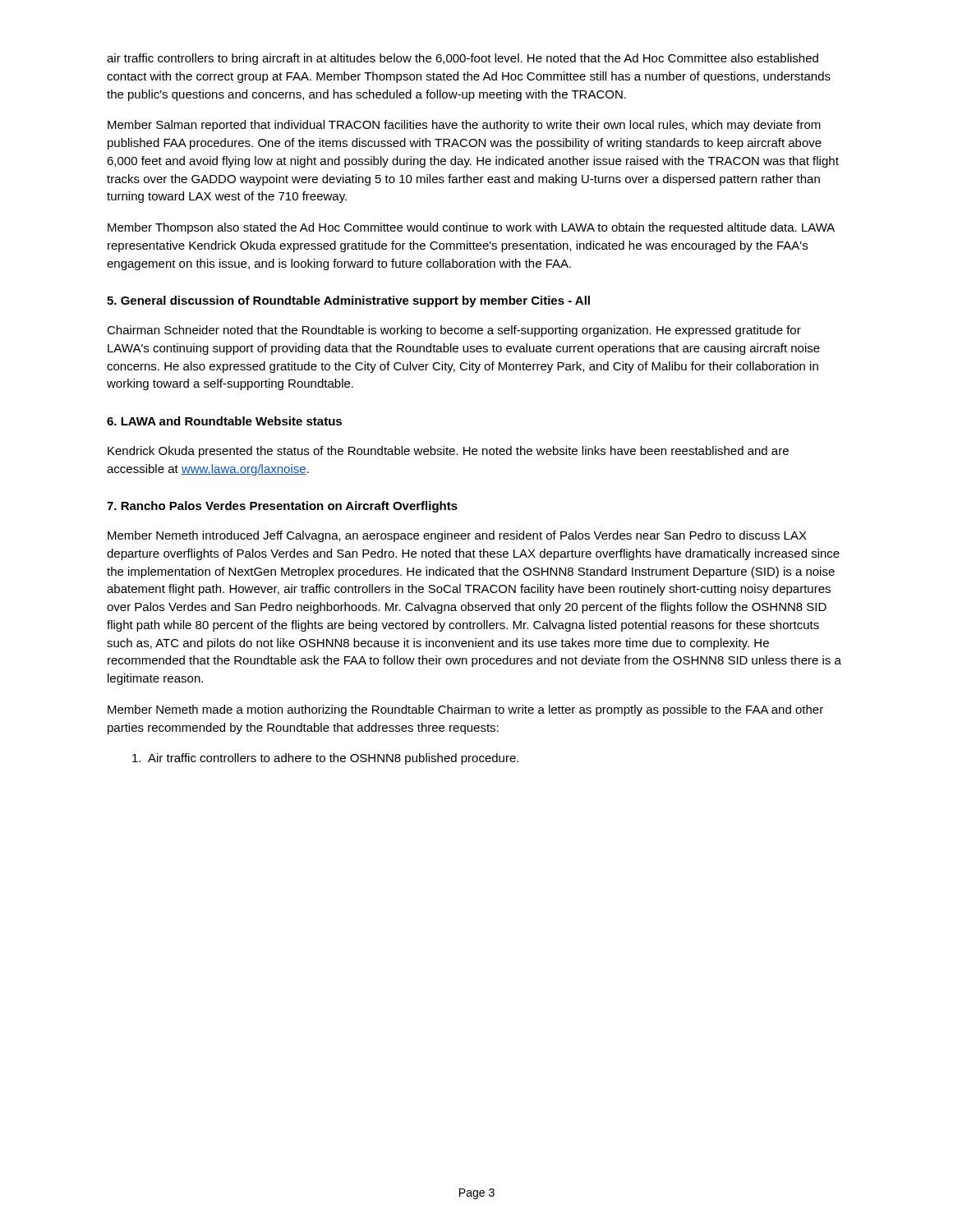The width and height of the screenshot is (953, 1232).
Task: Click on the text starting "Member Salman reported that individual"
Action: 473,160
